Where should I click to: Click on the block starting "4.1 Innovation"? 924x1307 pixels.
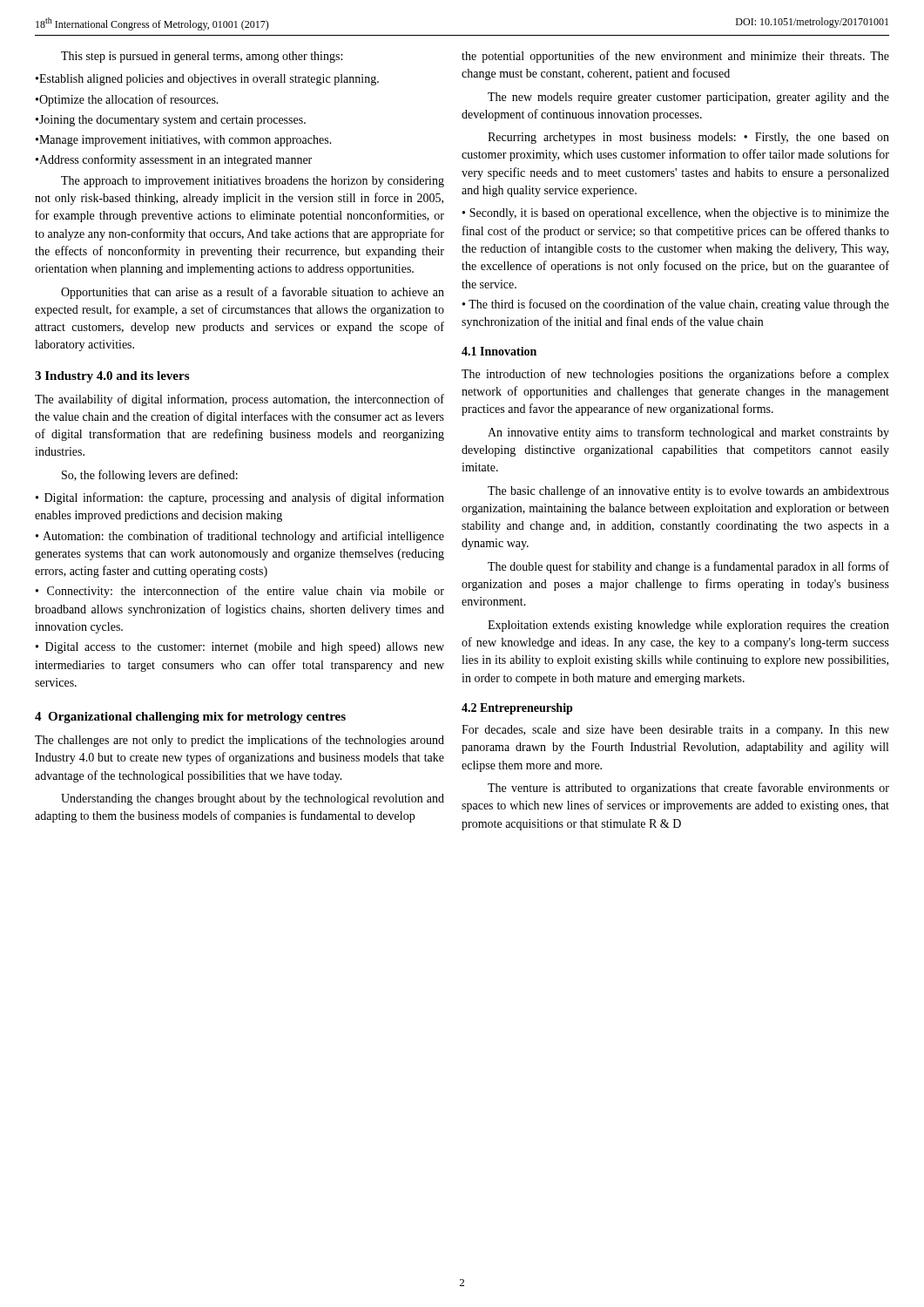point(499,351)
